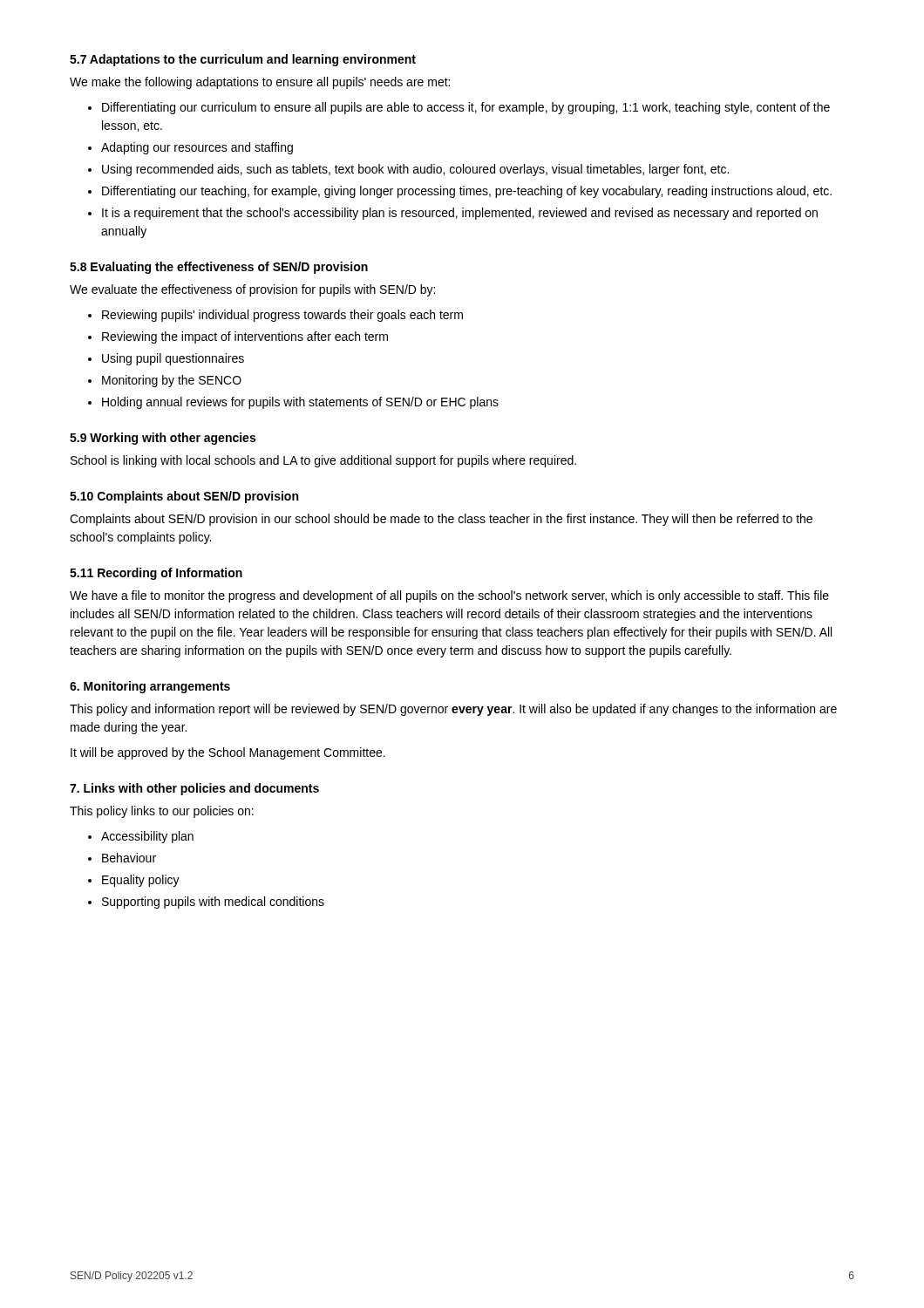Point to the block beginning "We have a file to monitor the"
The image size is (924, 1308).
[x=451, y=623]
